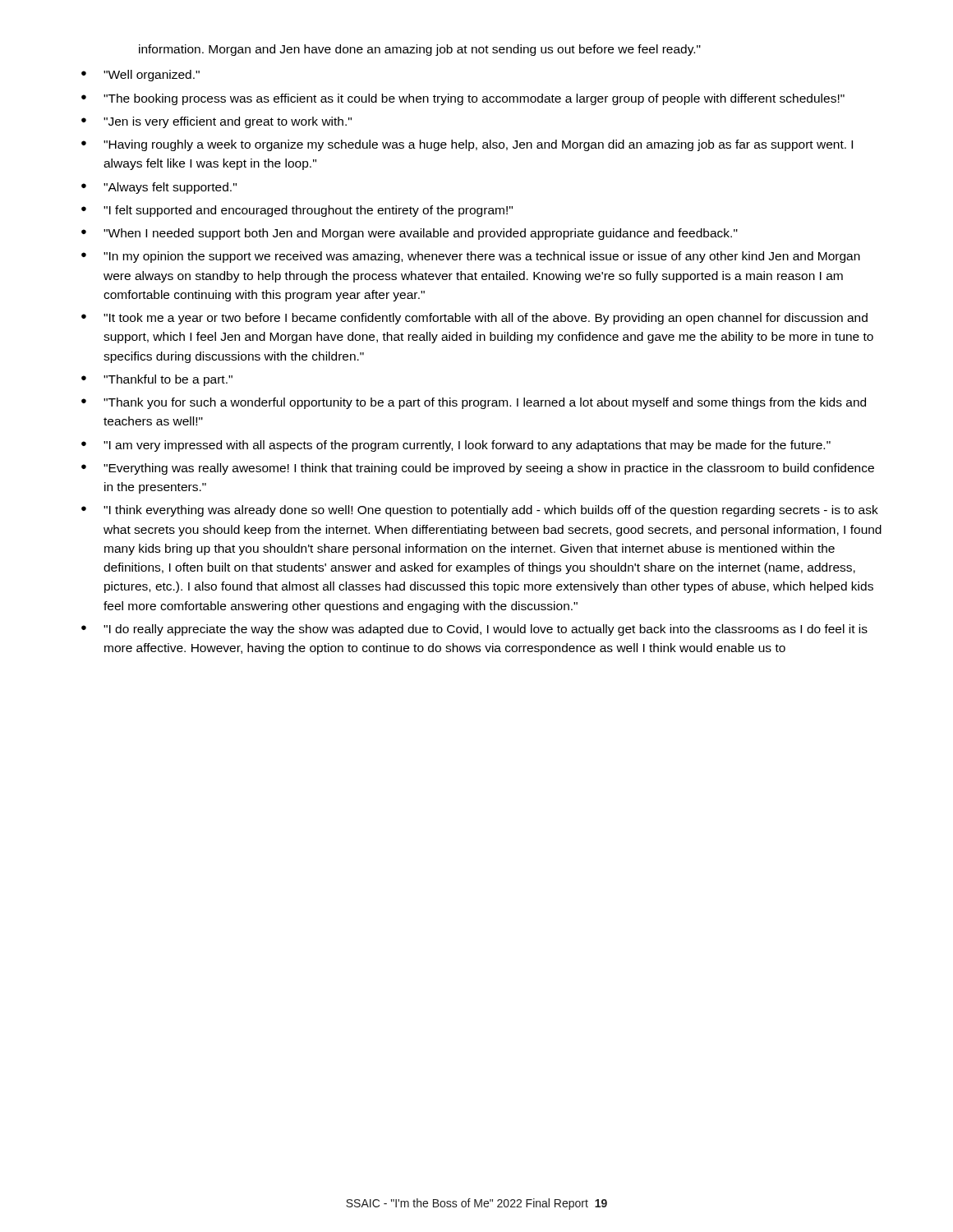Viewport: 953px width, 1232px height.
Task: Click the passage that begins ""It took me a year"
Action: pyautogui.click(x=489, y=337)
